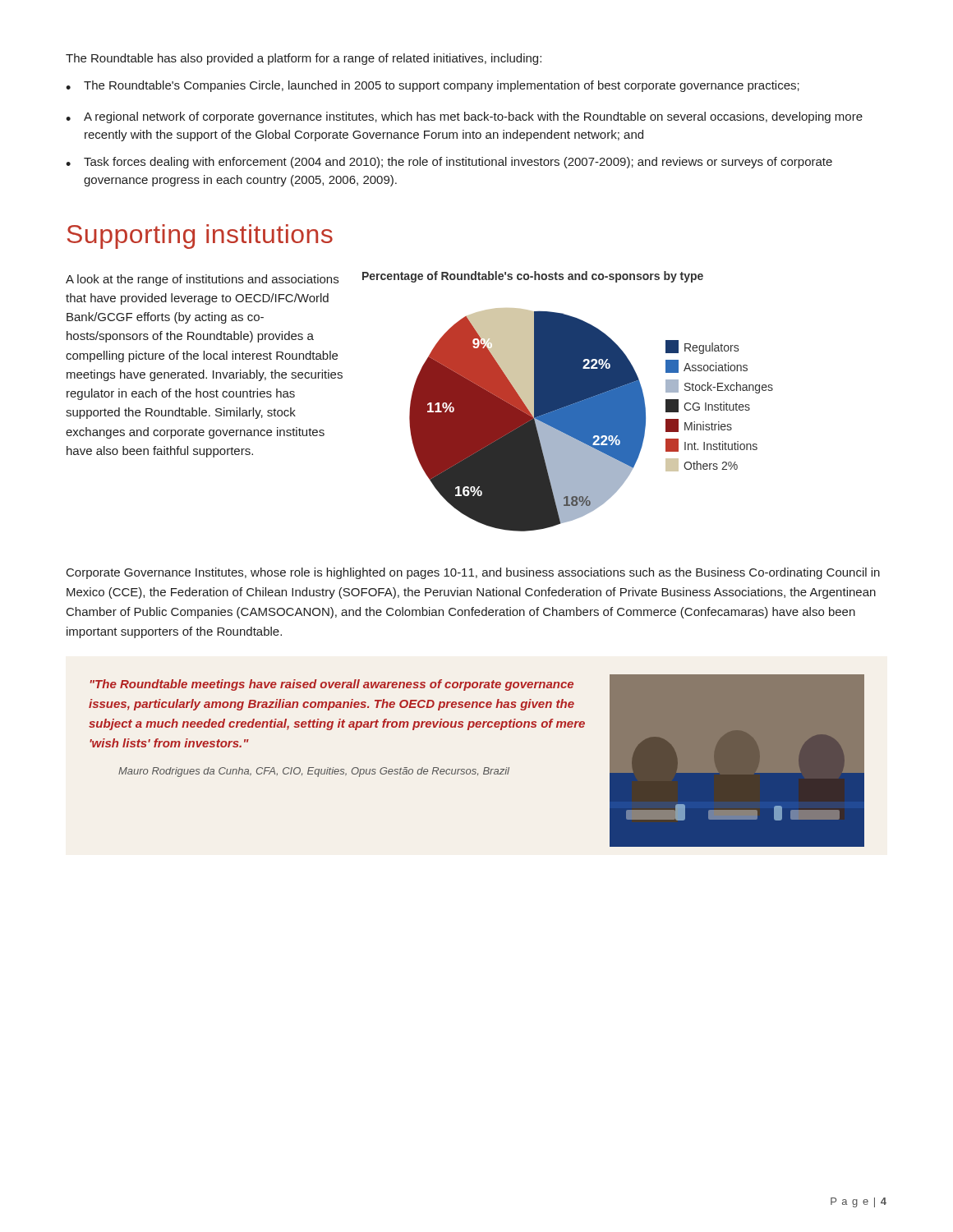The image size is (953, 1232).
Task: Find the list item containing "• A regional"
Action: point(476,126)
